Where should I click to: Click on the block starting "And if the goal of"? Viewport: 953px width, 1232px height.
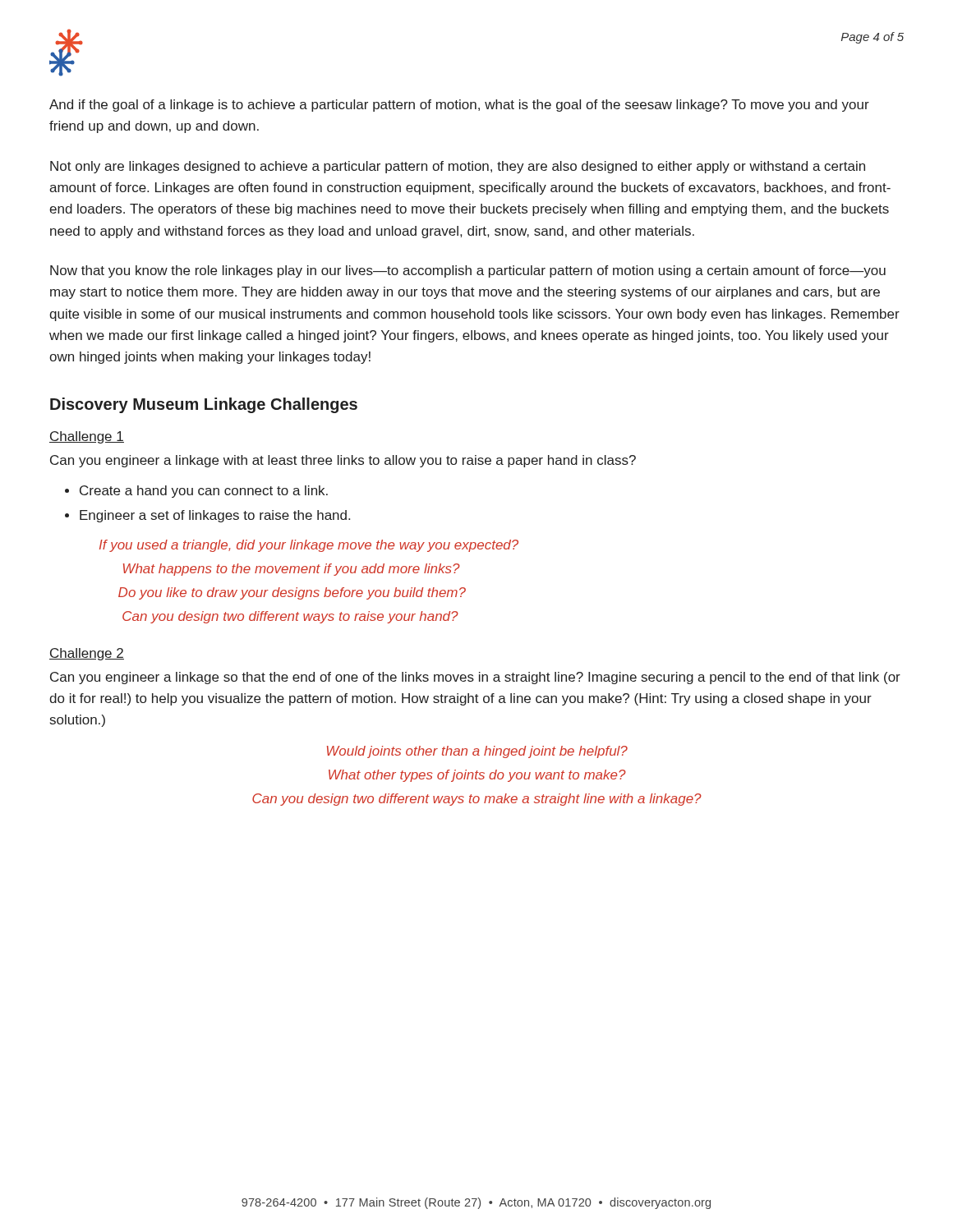[x=459, y=116]
